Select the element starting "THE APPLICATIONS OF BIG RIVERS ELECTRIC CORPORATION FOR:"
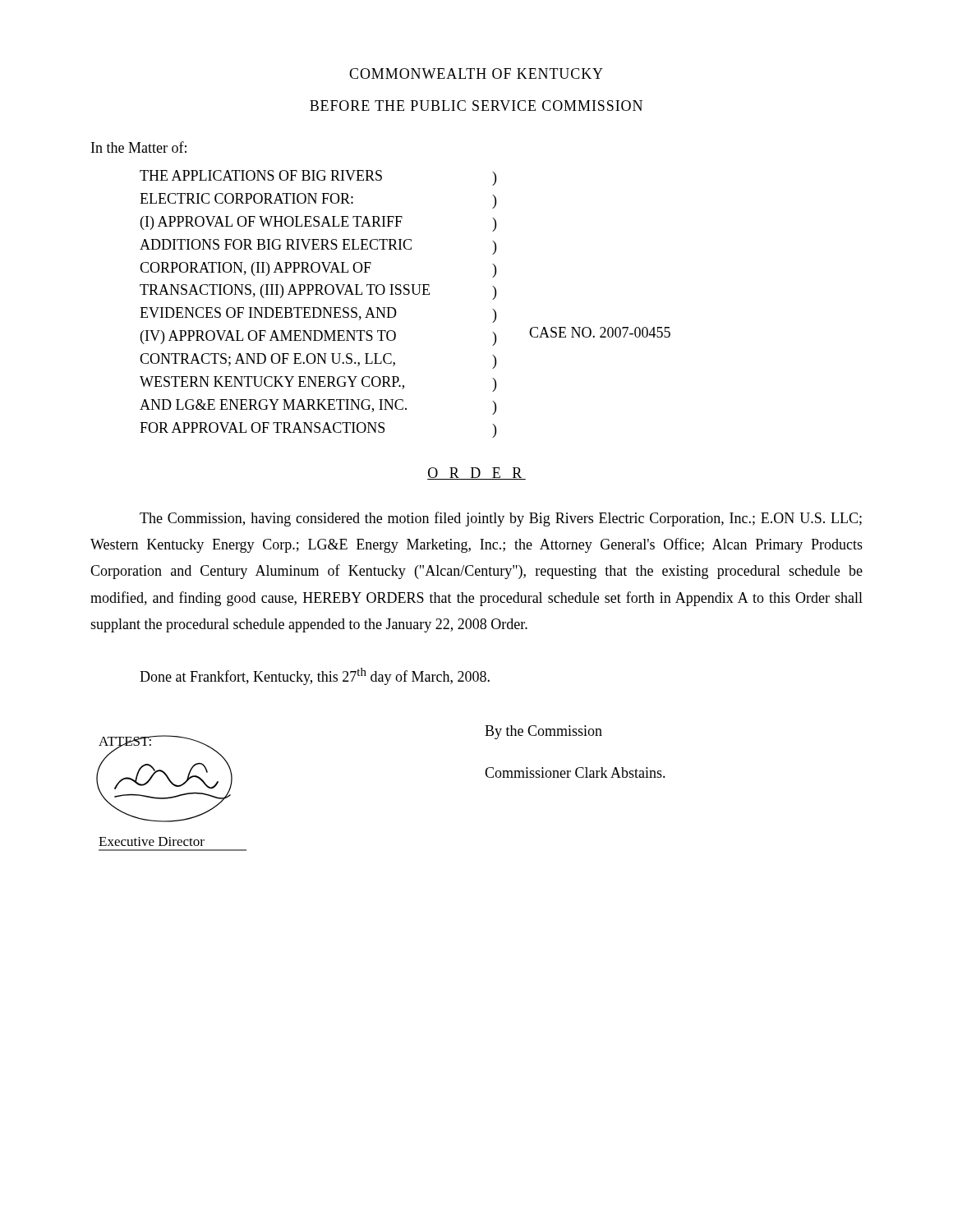953x1232 pixels. pos(318,178)
